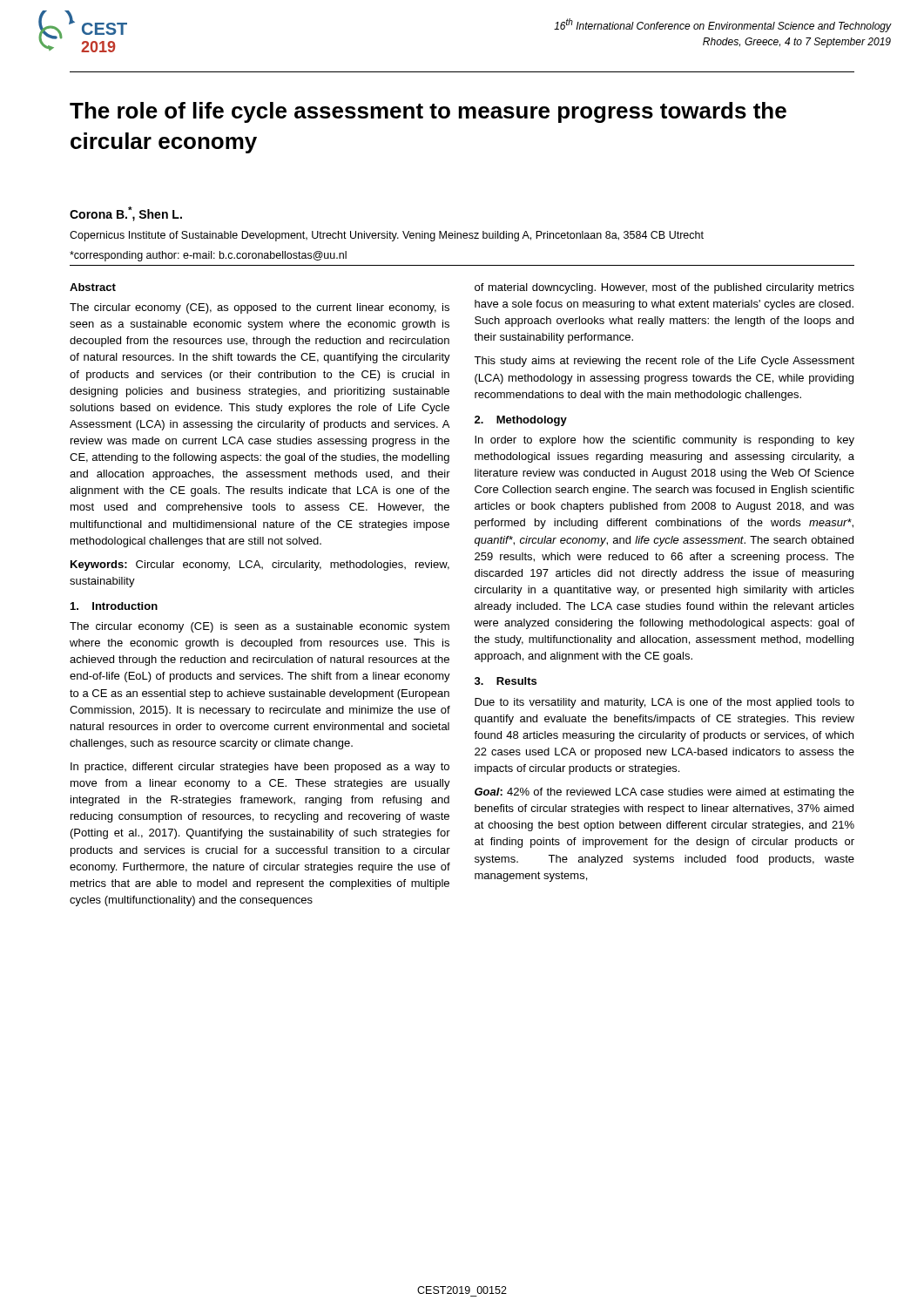Find the text starting "Copernicus Institute of Sustainable"

click(x=462, y=235)
